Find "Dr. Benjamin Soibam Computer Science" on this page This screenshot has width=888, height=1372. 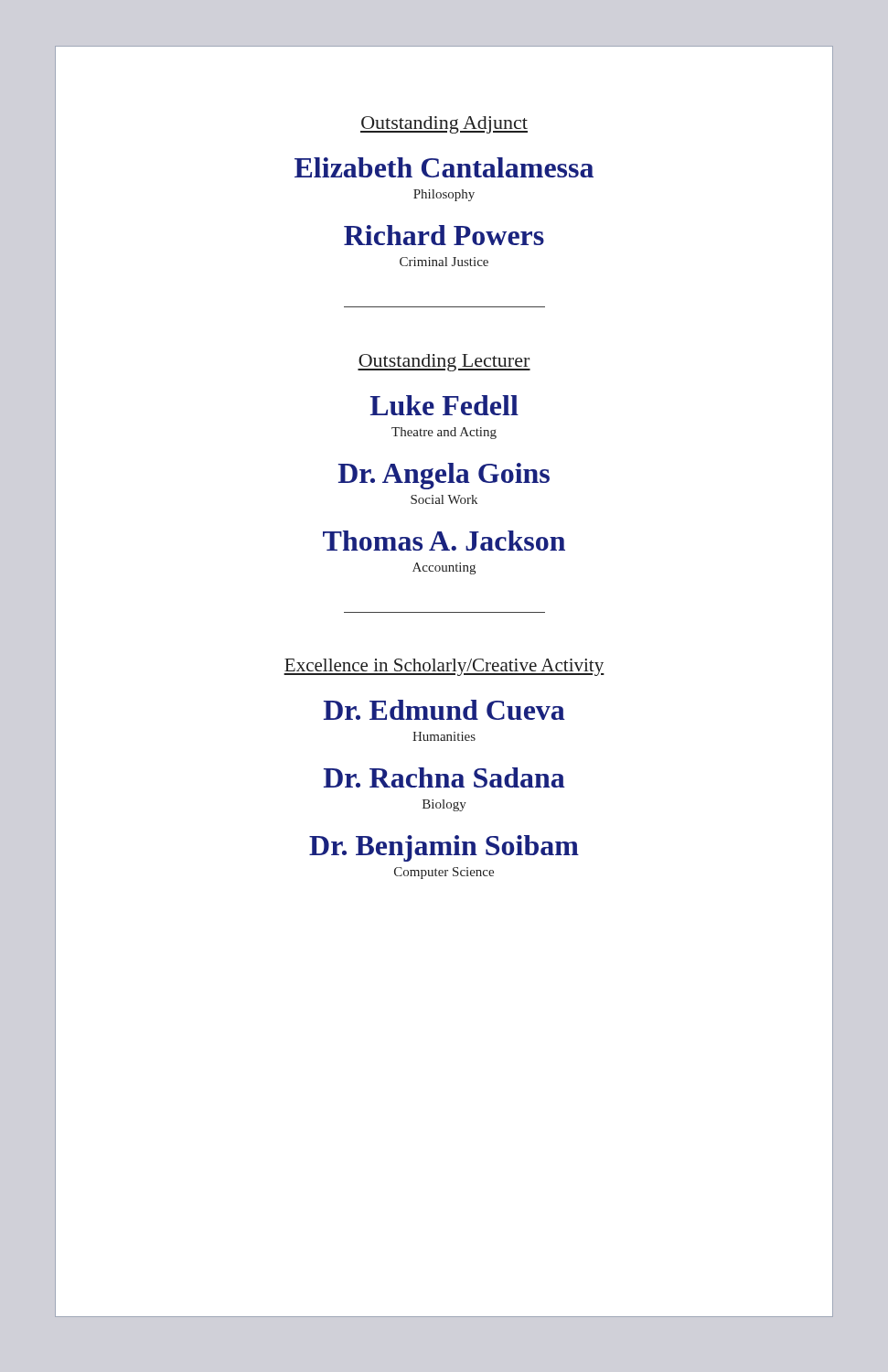(444, 854)
